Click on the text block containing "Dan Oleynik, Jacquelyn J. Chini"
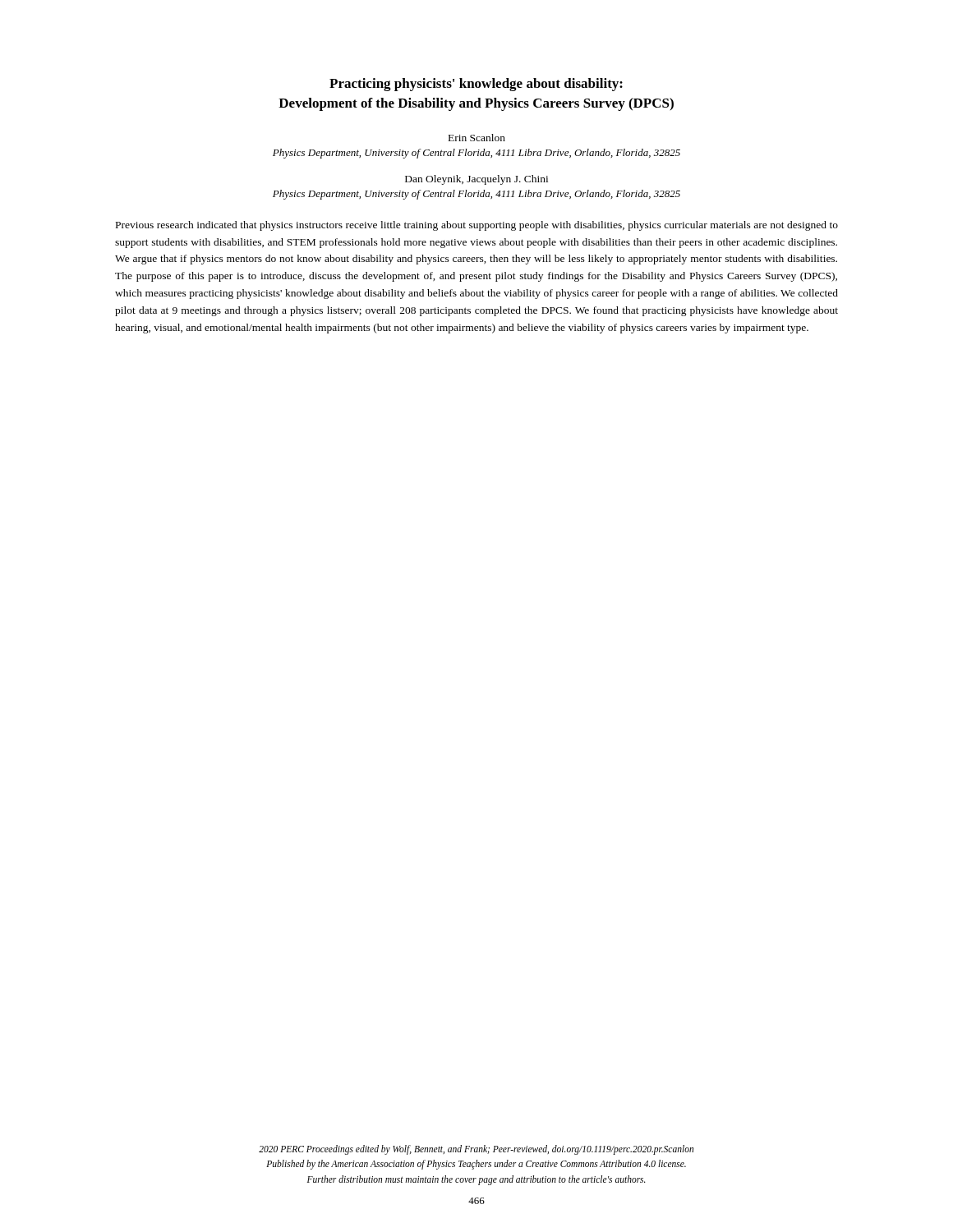Screen dimensions: 1232x953 pyautogui.click(x=476, y=186)
